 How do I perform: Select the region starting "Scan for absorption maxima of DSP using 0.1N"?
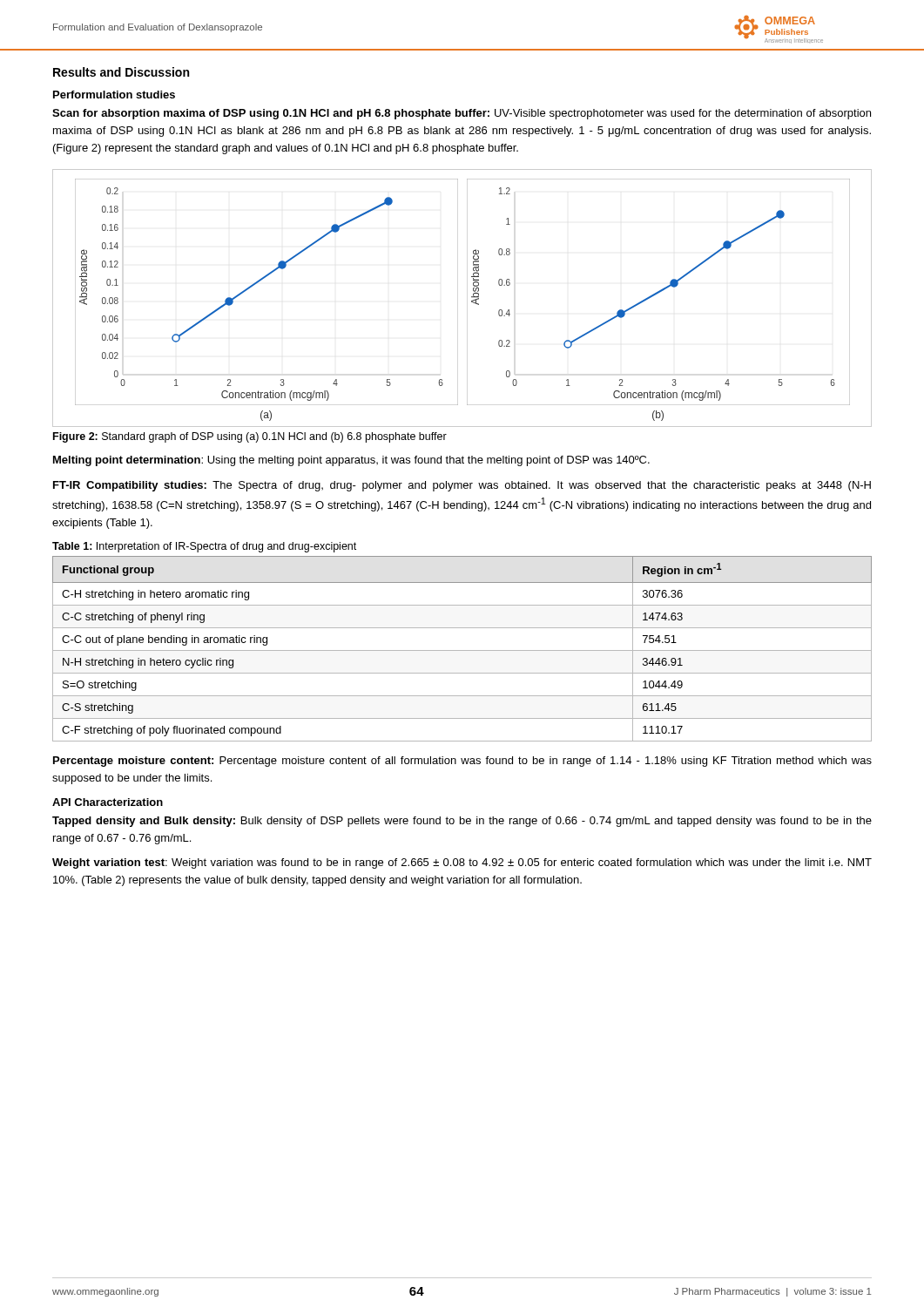pyautogui.click(x=462, y=130)
